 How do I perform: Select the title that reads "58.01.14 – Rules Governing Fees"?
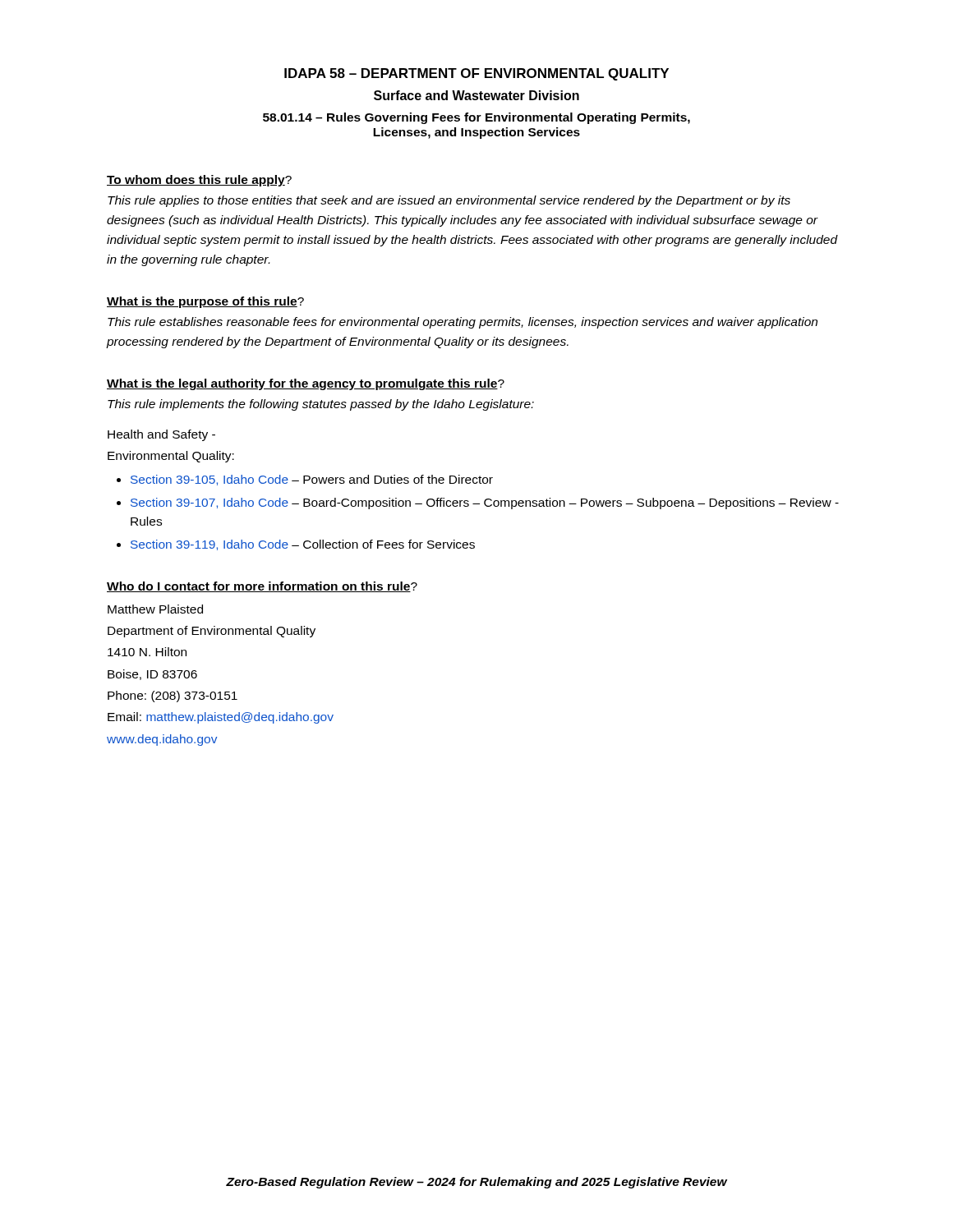(476, 124)
